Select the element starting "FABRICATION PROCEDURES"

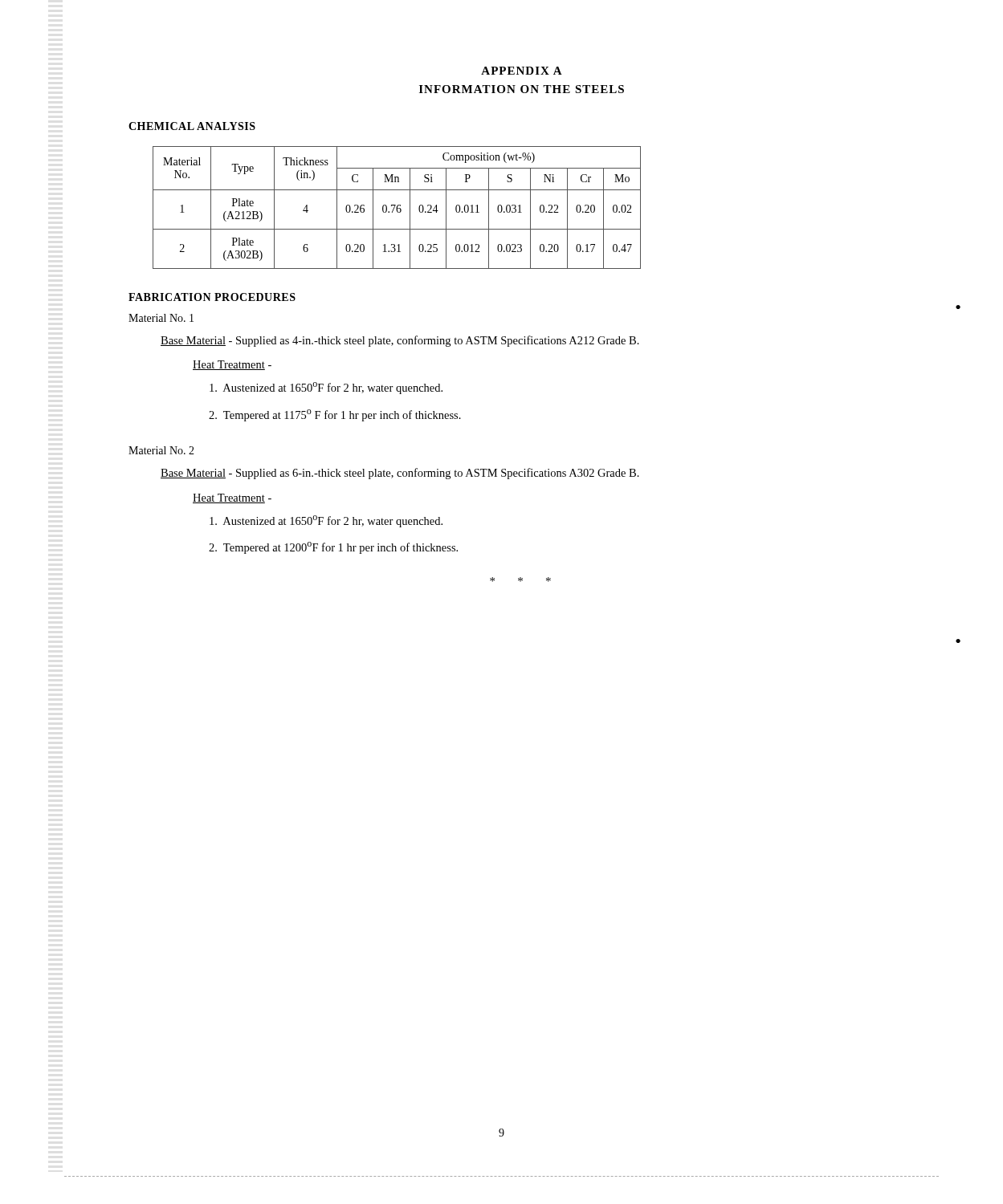(212, 297)
